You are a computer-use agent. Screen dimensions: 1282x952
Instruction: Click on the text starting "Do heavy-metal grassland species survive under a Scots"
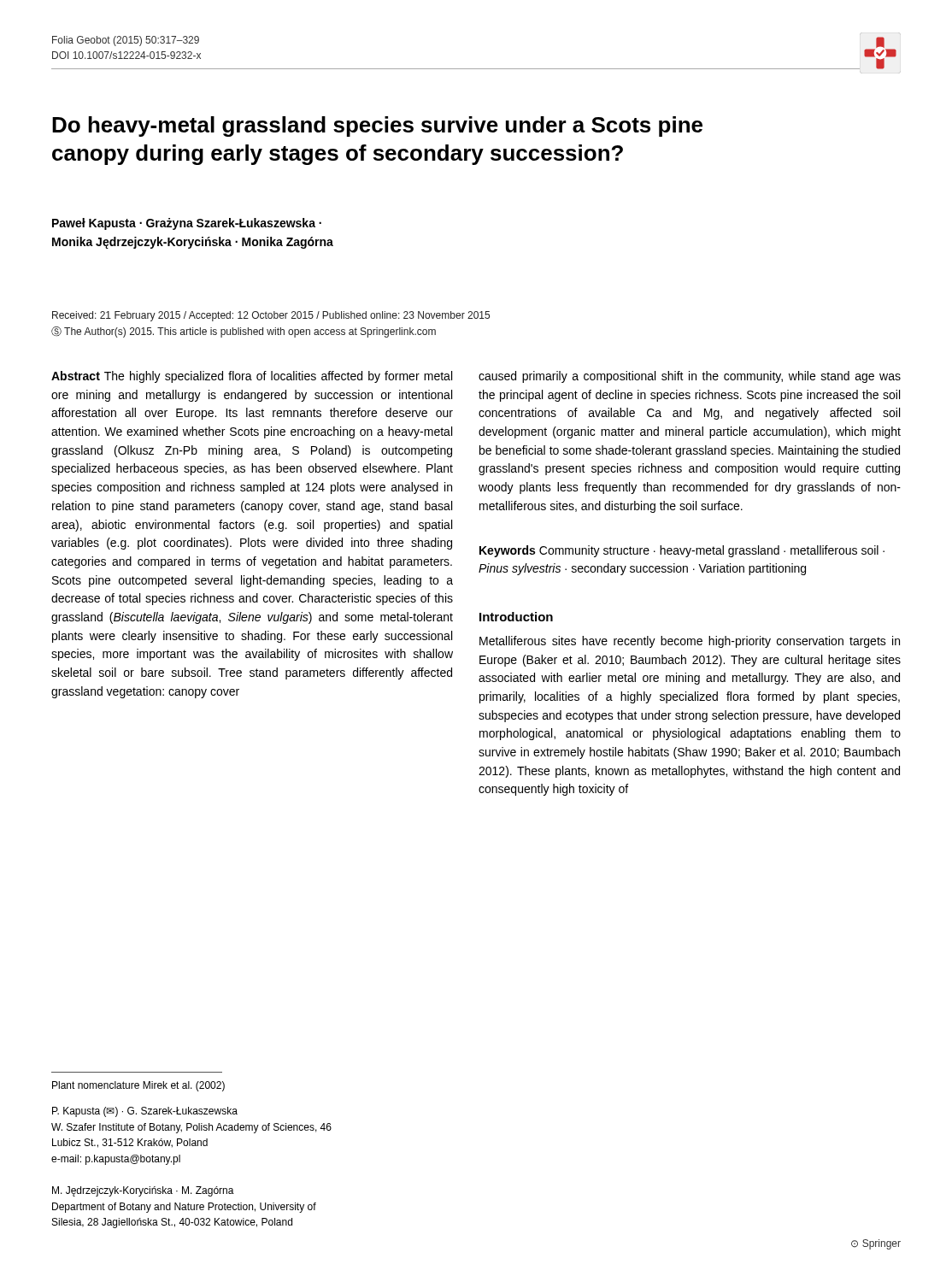476,139
